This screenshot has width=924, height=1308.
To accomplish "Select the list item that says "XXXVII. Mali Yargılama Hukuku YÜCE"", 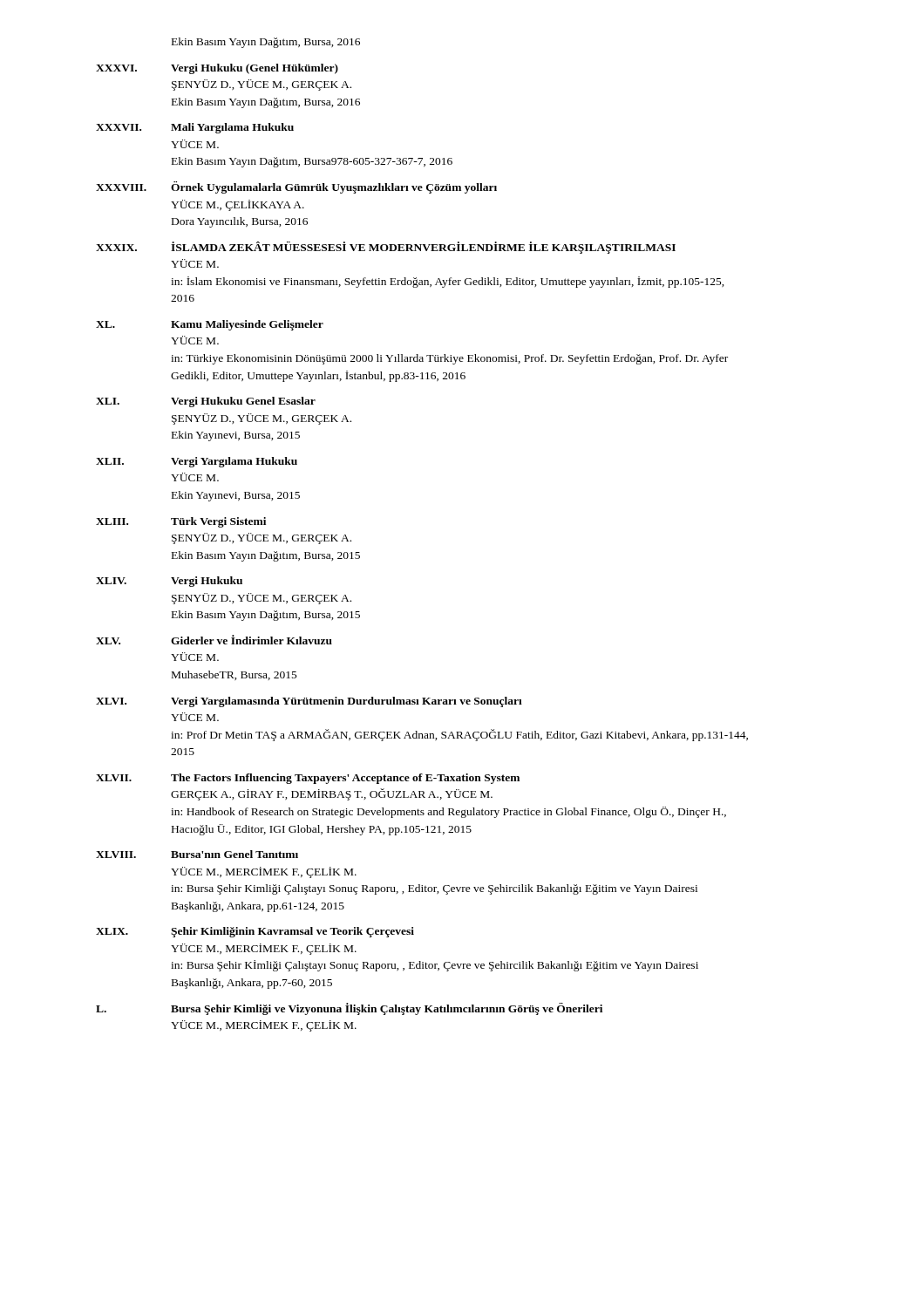I will coord(195,128).
